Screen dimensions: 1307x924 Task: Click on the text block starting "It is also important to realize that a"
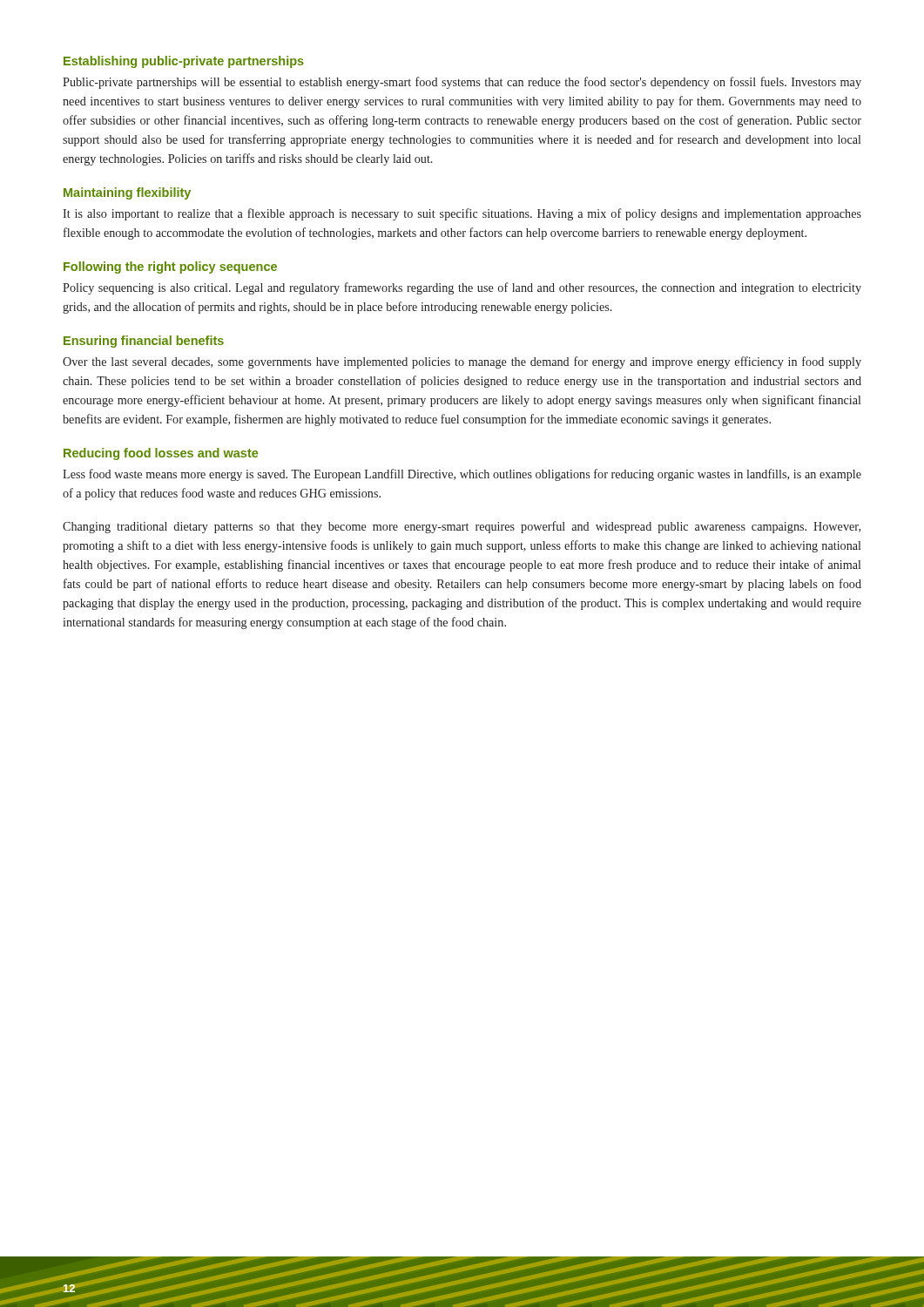(462, 223)
